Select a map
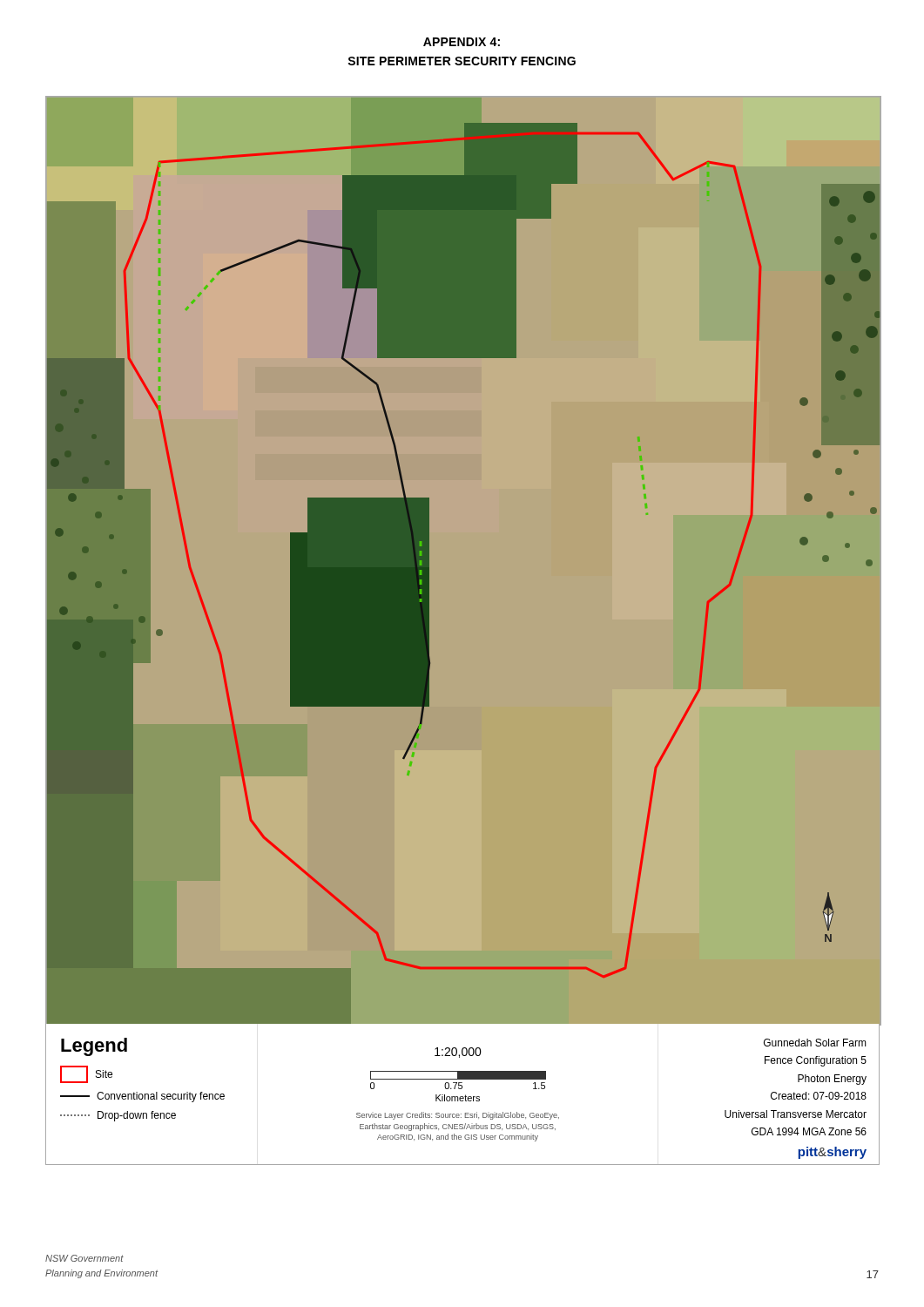 click(463, 561)
